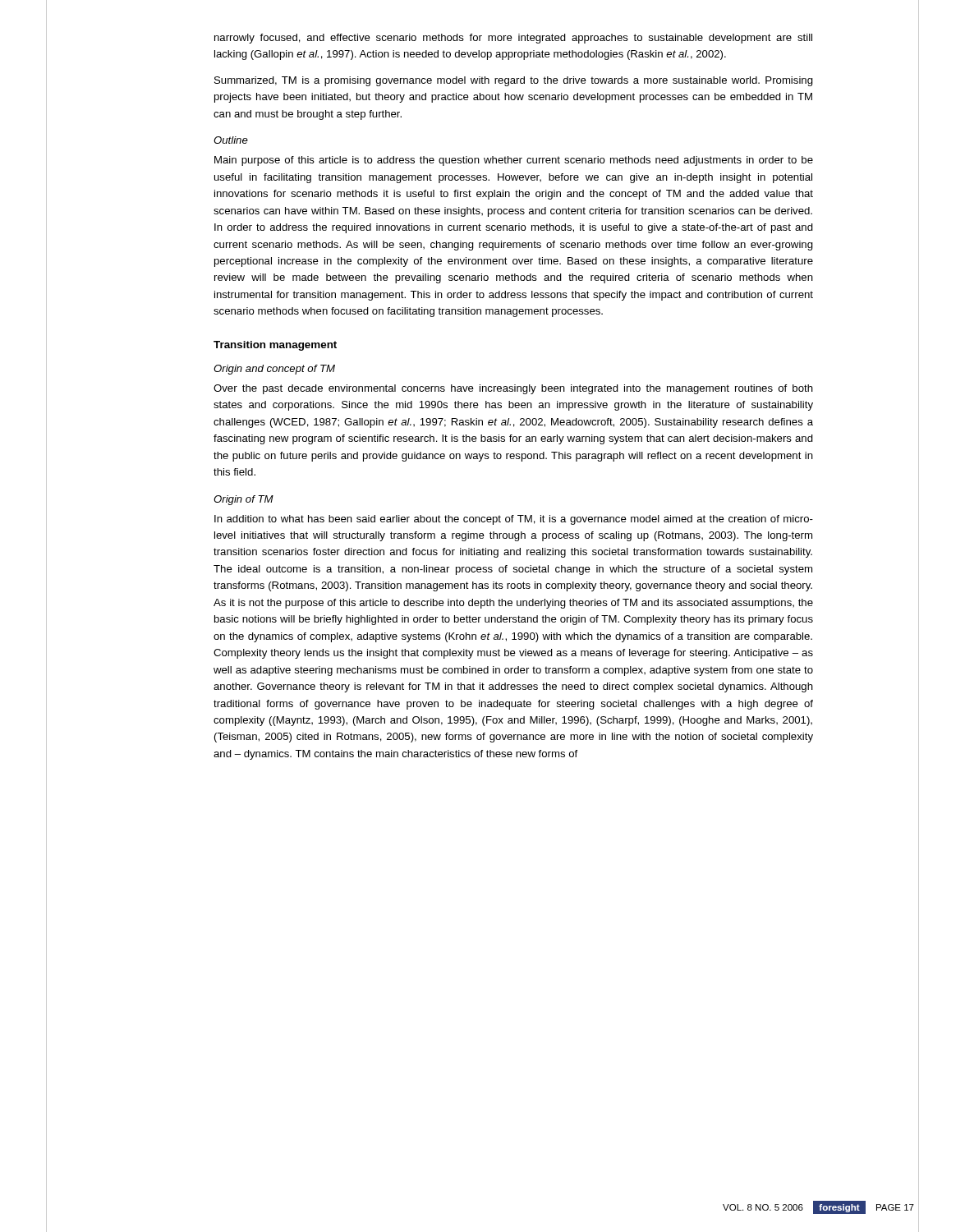Locate the text block containing "Main purpose of this article is to"

[x=513, y=236]
